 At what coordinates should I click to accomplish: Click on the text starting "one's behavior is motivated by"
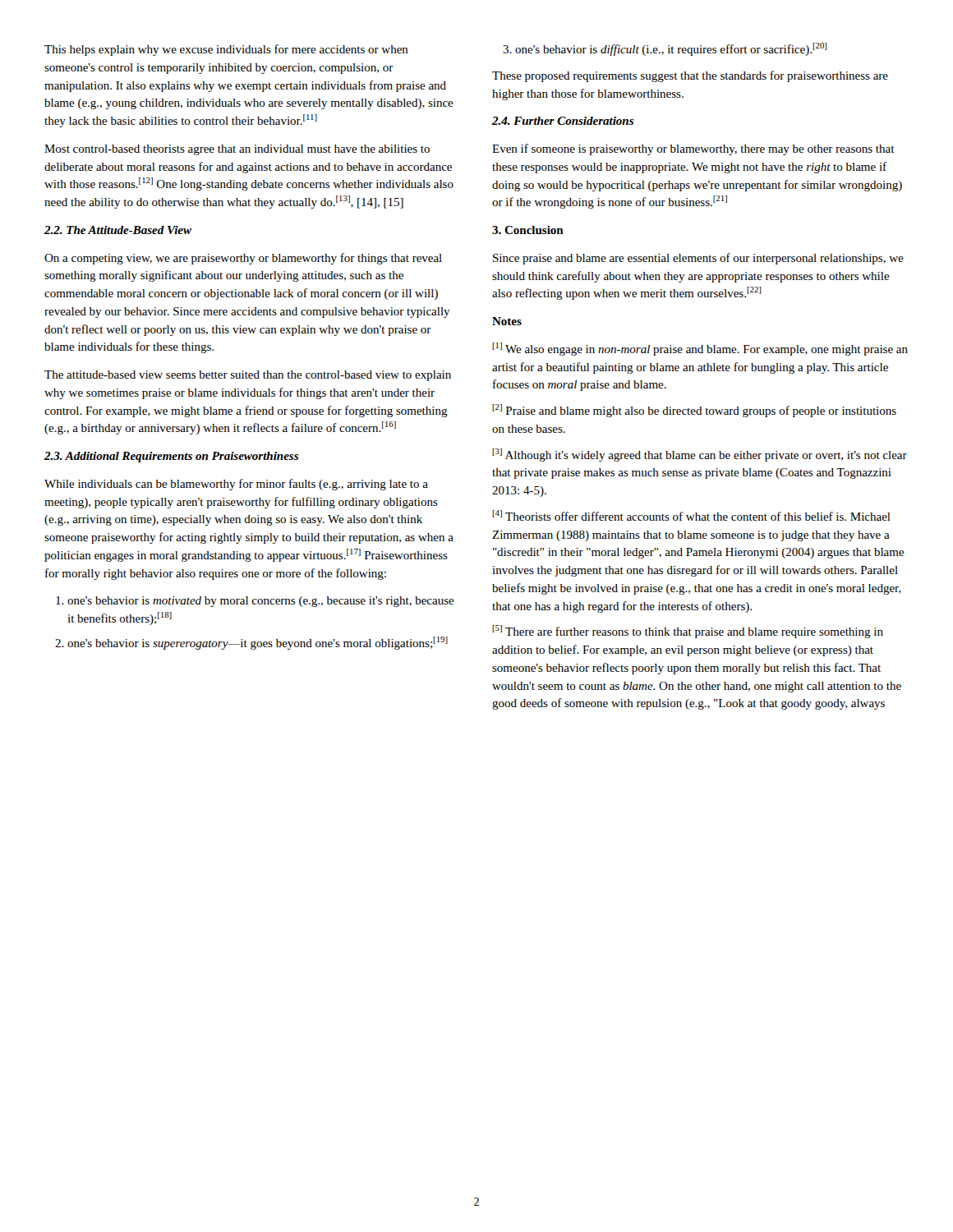pos(261,610)
